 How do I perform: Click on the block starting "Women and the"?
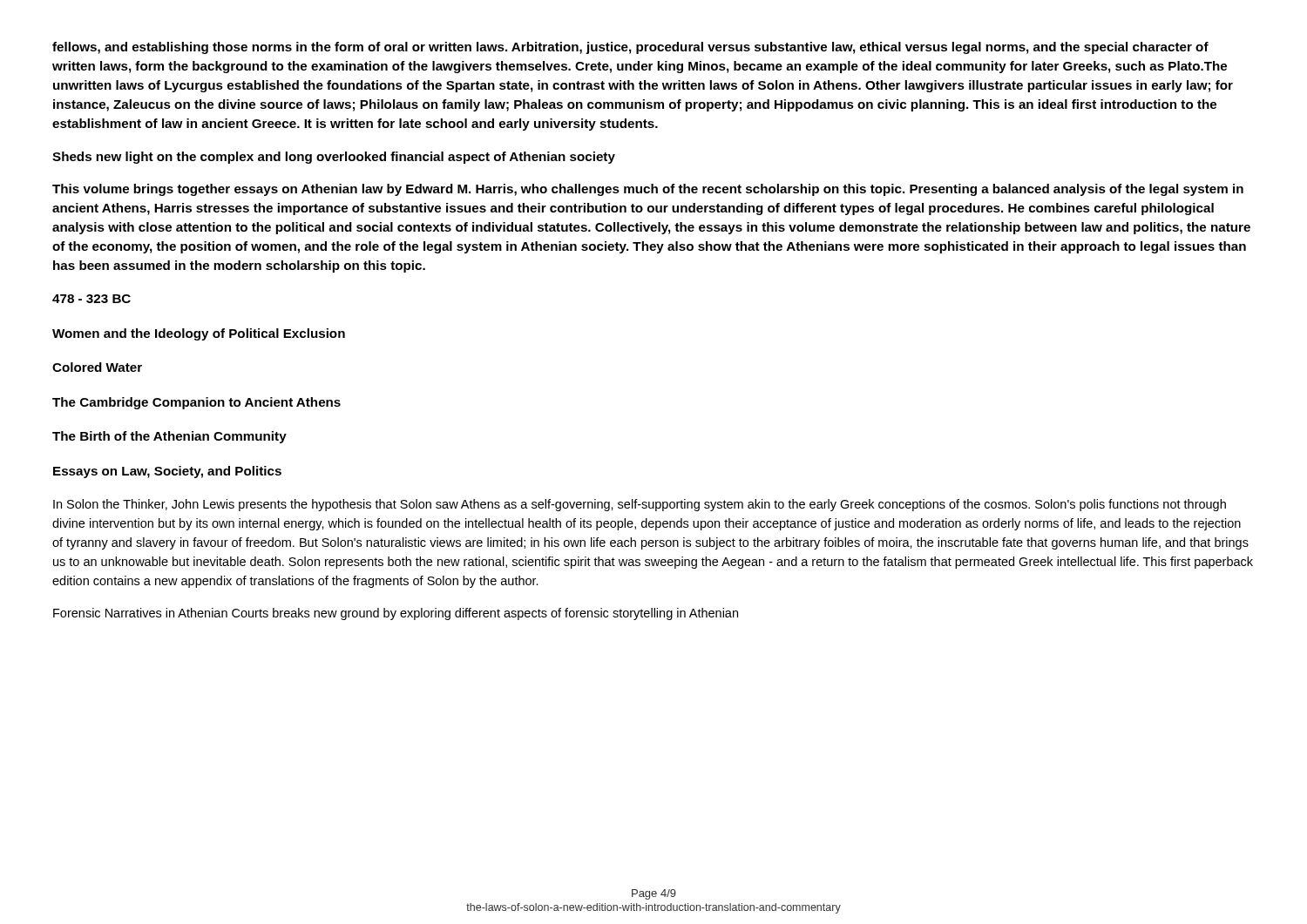click(199, 334)
